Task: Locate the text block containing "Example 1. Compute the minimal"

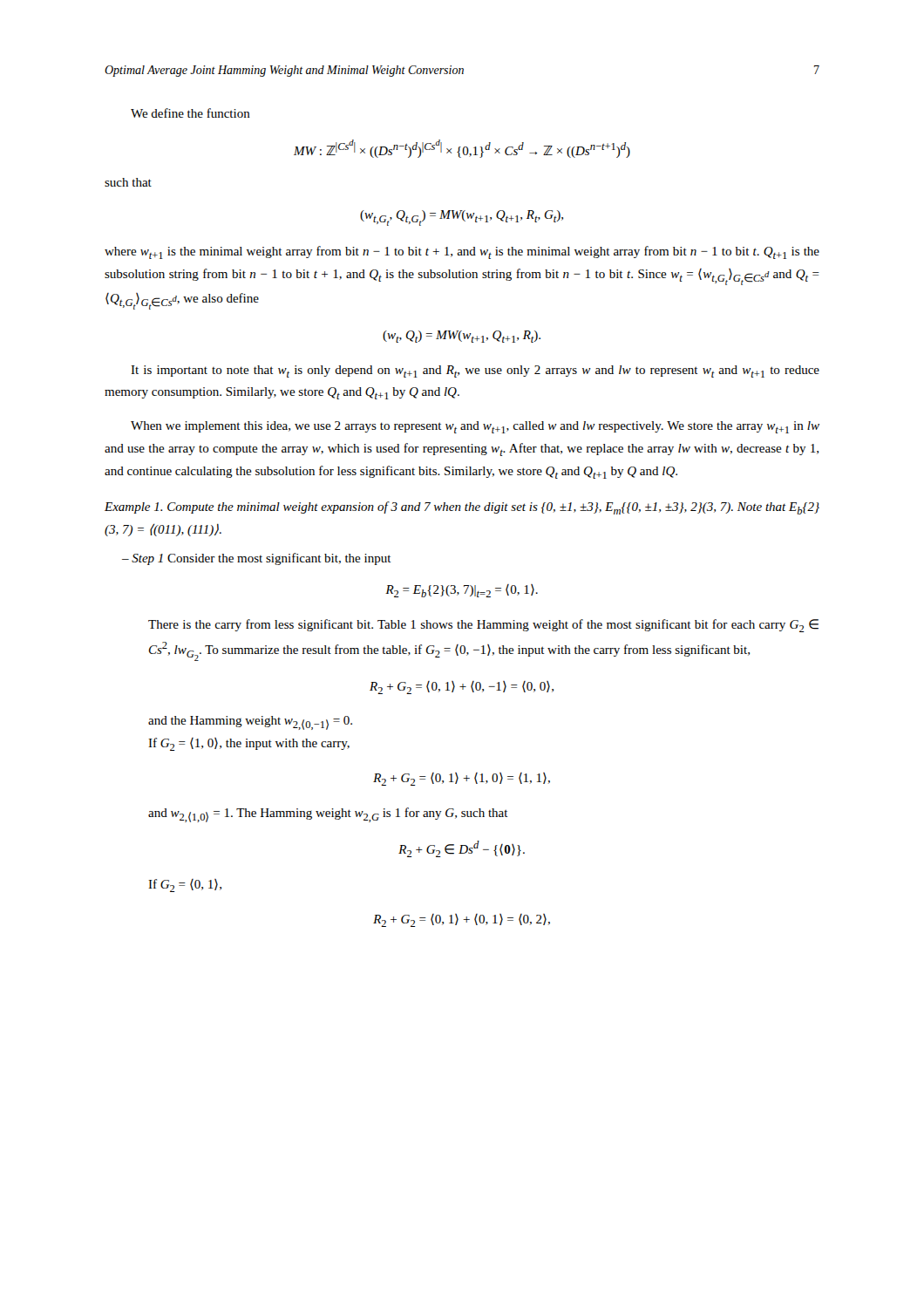Action: (462, 518)
